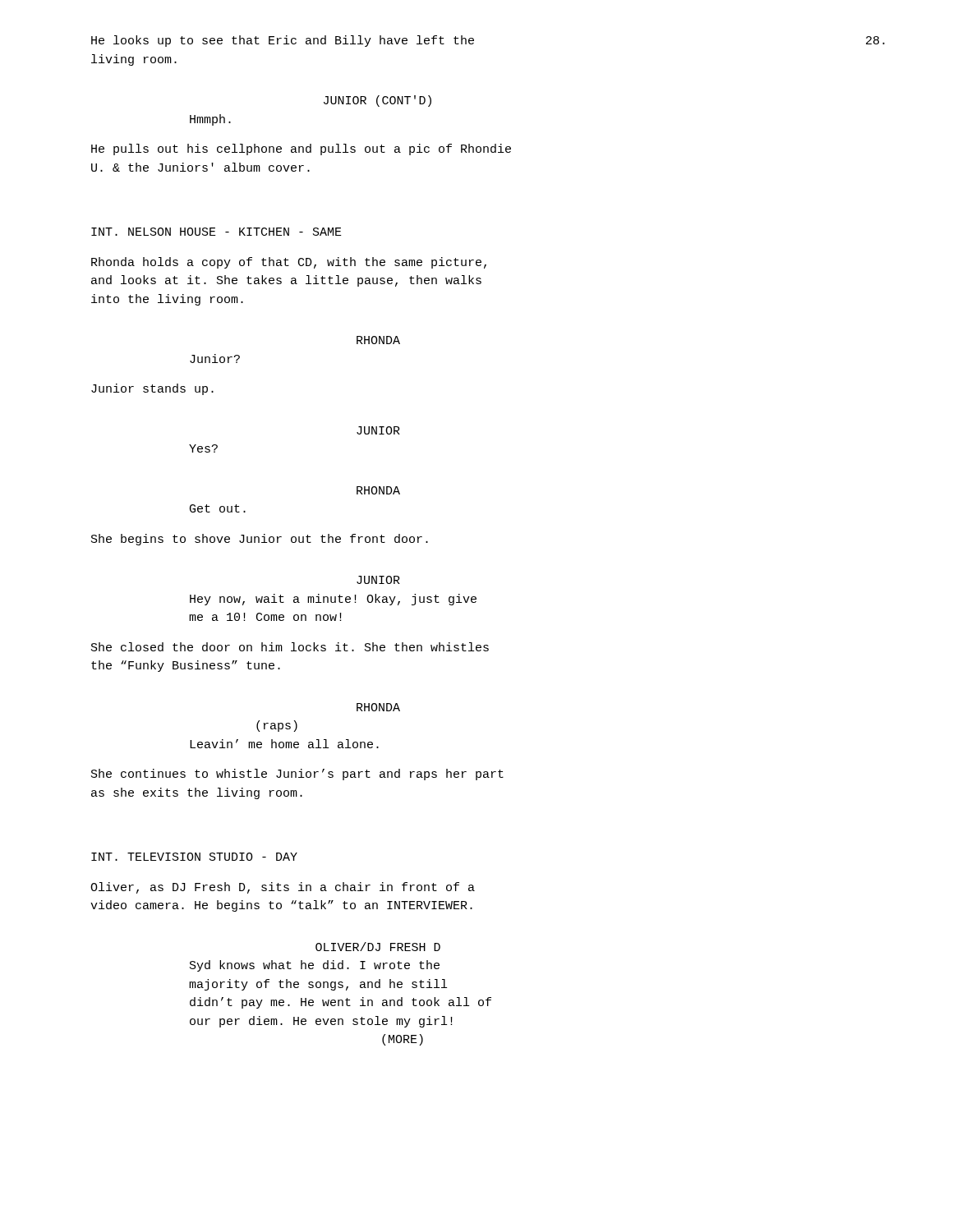The height and width of the screenshot is (1232, 953).
Task: Click on the text block with the text "She closed the door on him"
Action: pos(290,657)
